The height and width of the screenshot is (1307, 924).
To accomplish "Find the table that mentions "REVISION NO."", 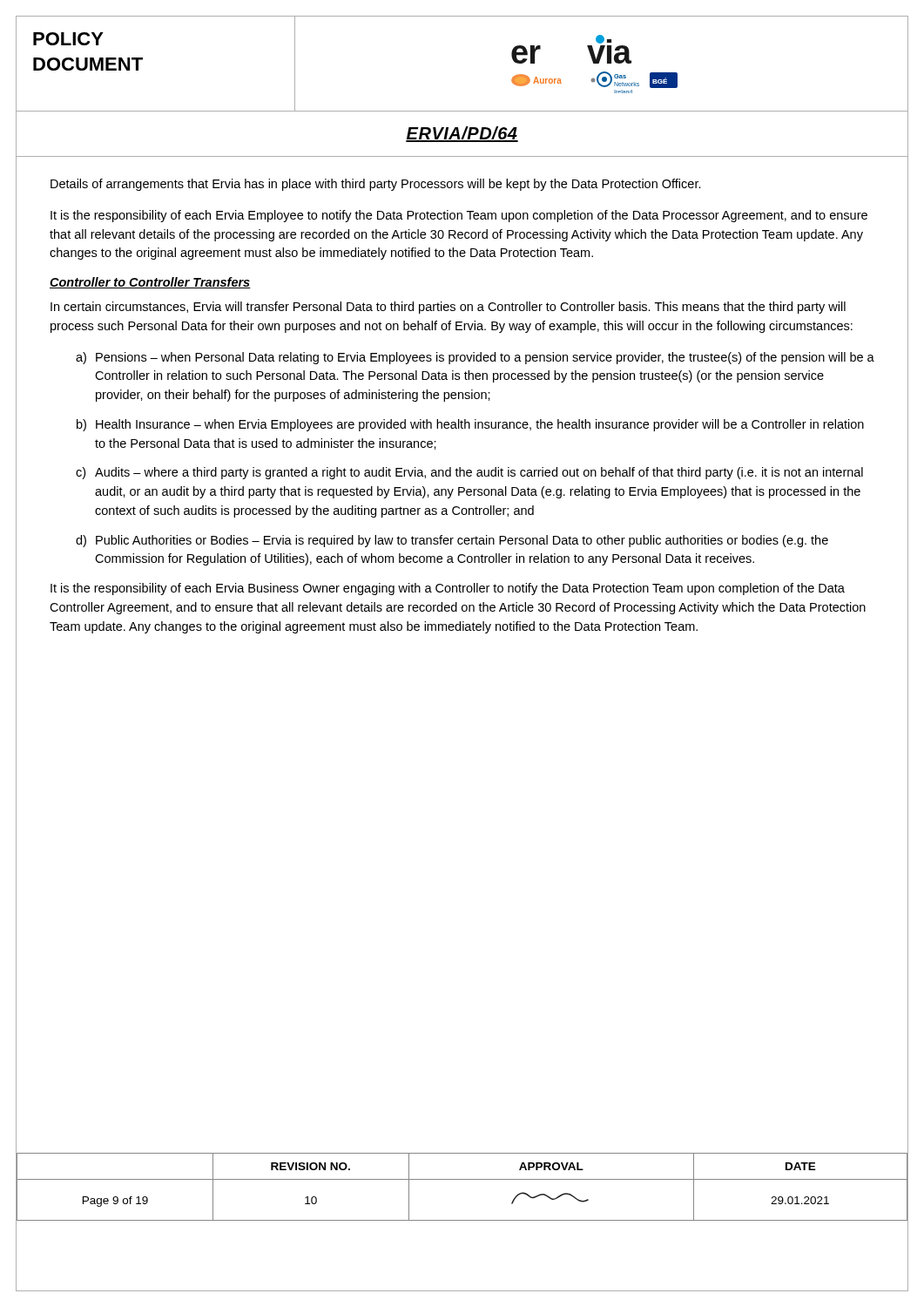I will (x=462, y=1187).
